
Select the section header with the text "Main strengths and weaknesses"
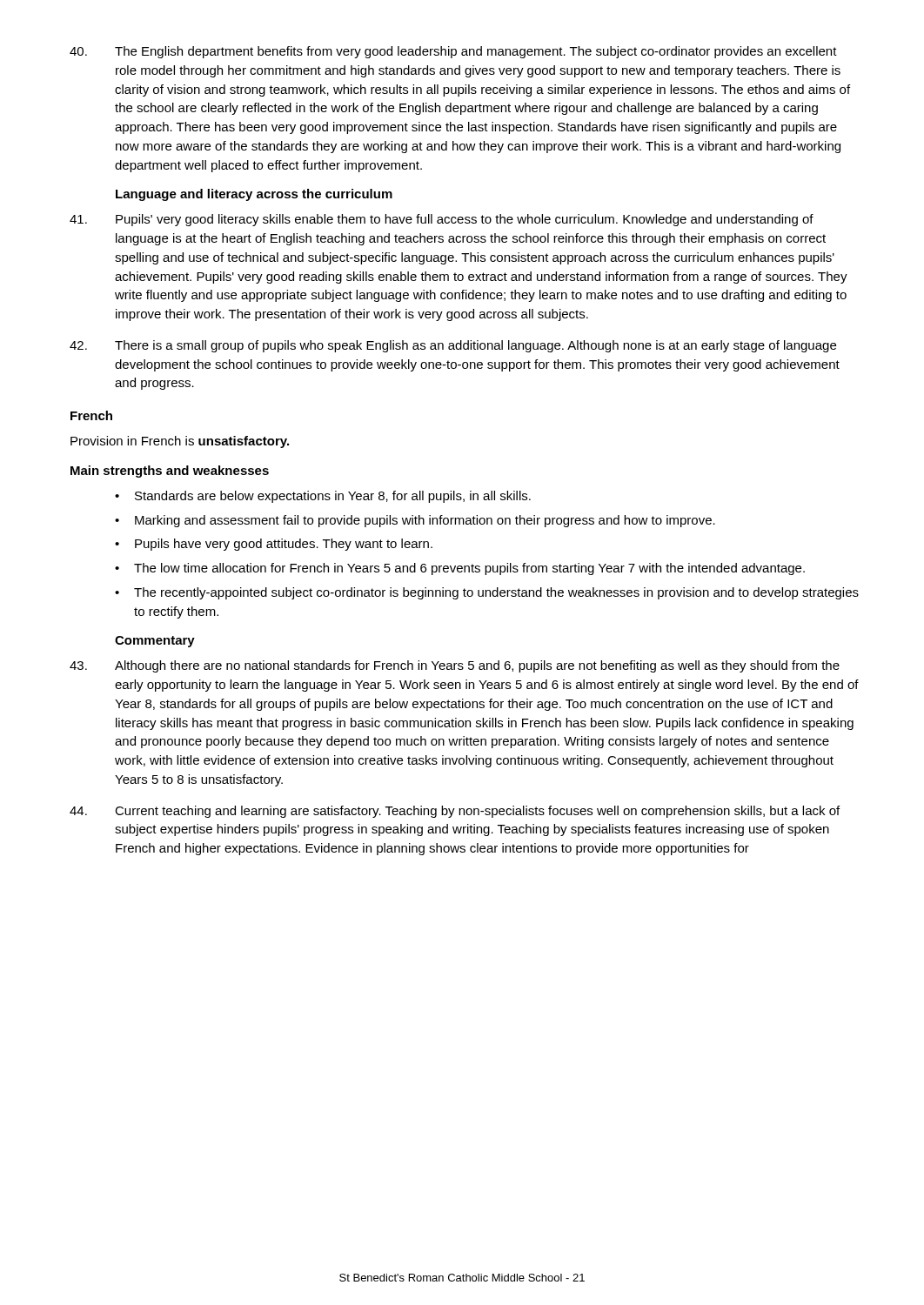point(169,470)
